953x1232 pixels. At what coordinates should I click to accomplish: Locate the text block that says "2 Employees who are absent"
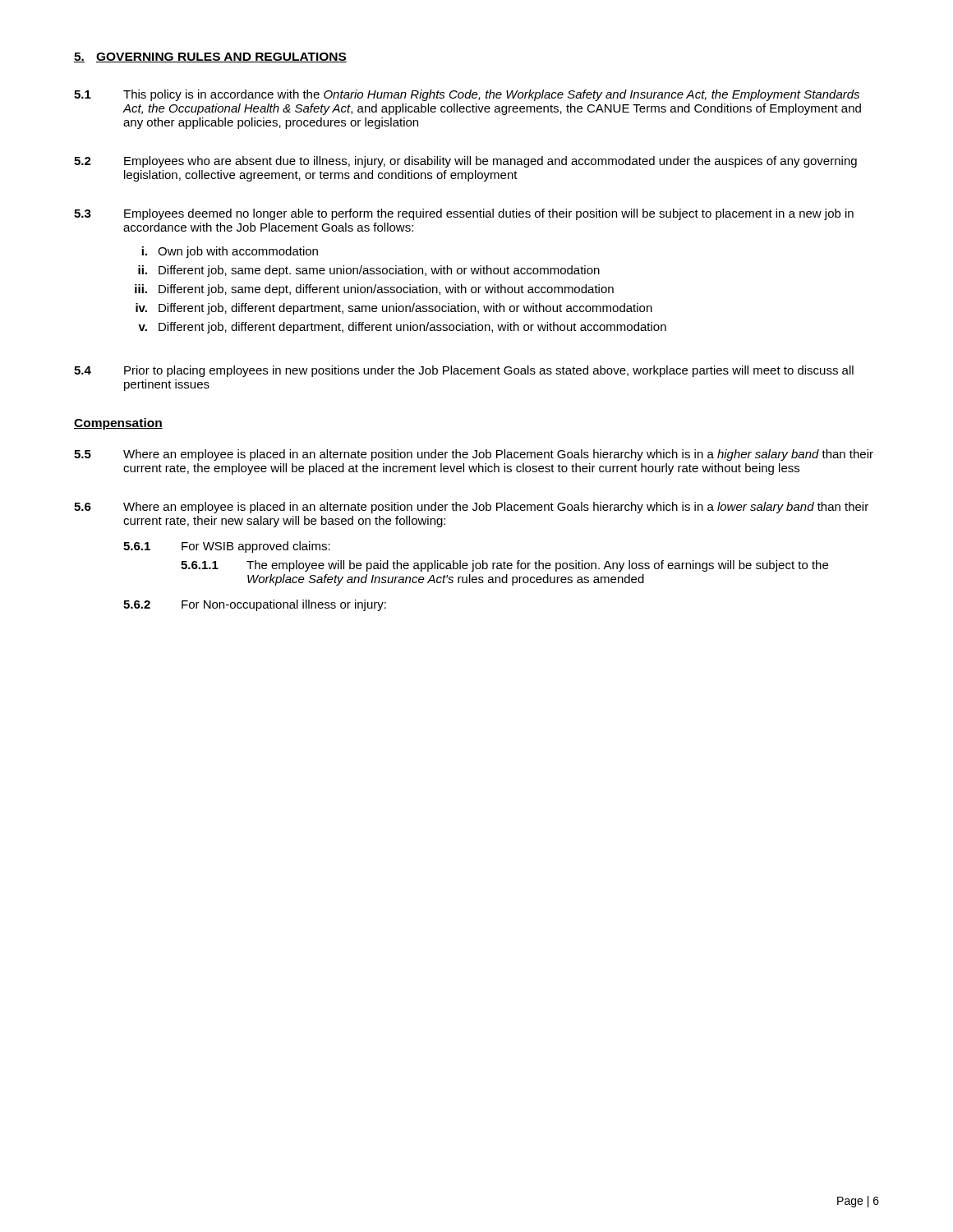476,168
